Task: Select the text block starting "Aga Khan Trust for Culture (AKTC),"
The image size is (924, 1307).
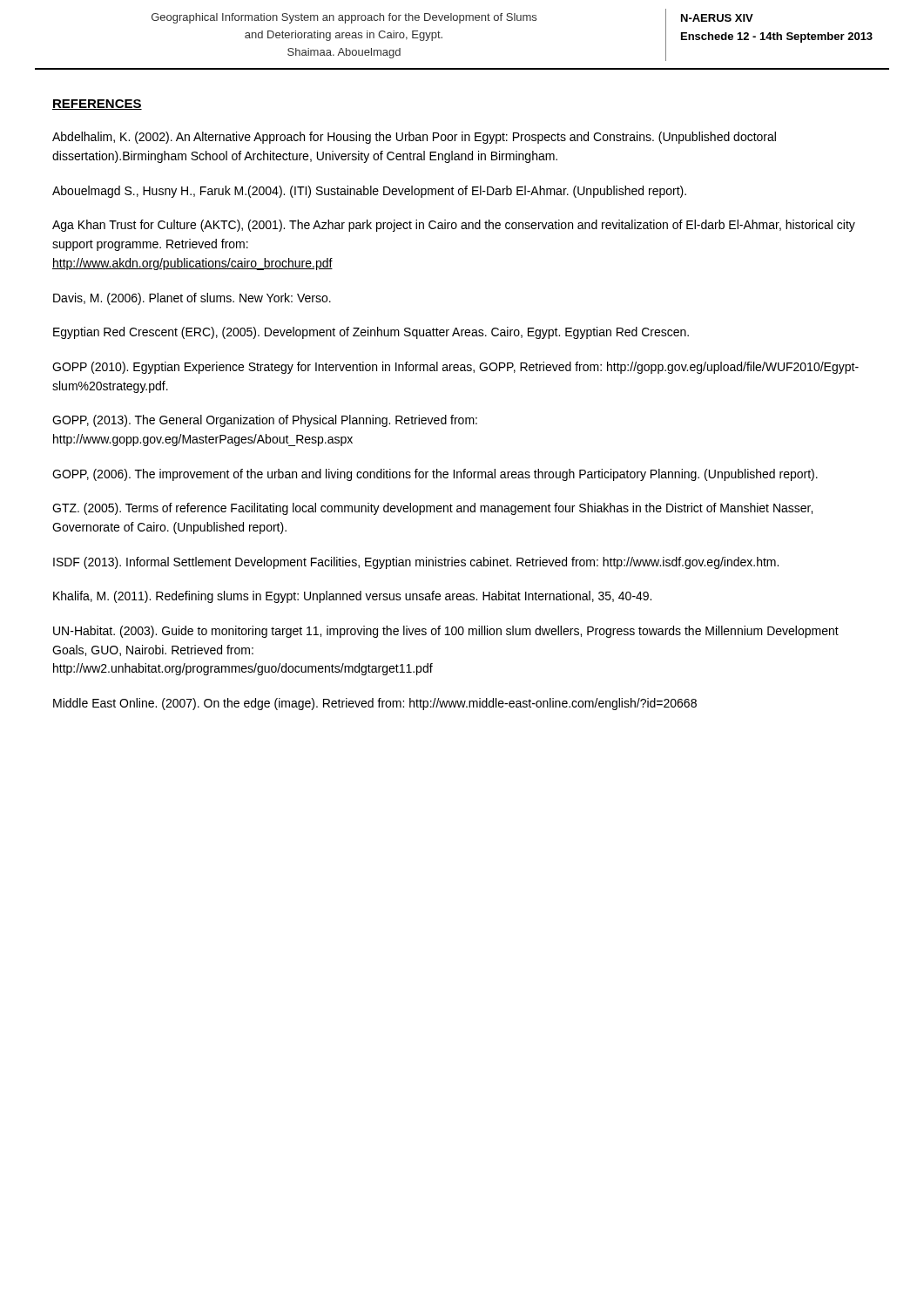Action: tap(454, 226)
